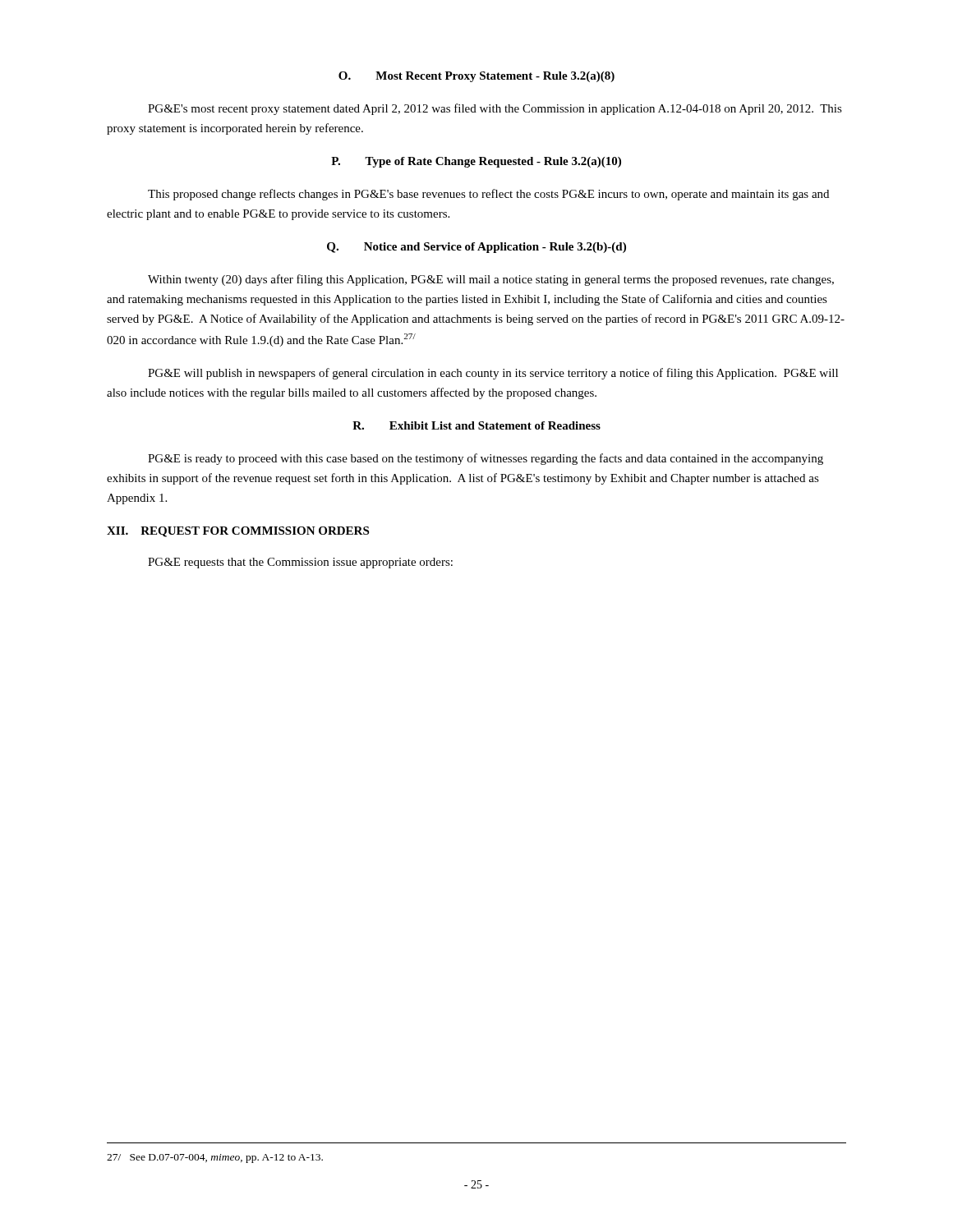
Task: Find the block starting "O. Most Recent Proxy Statement -"
Action: point(476,76)
